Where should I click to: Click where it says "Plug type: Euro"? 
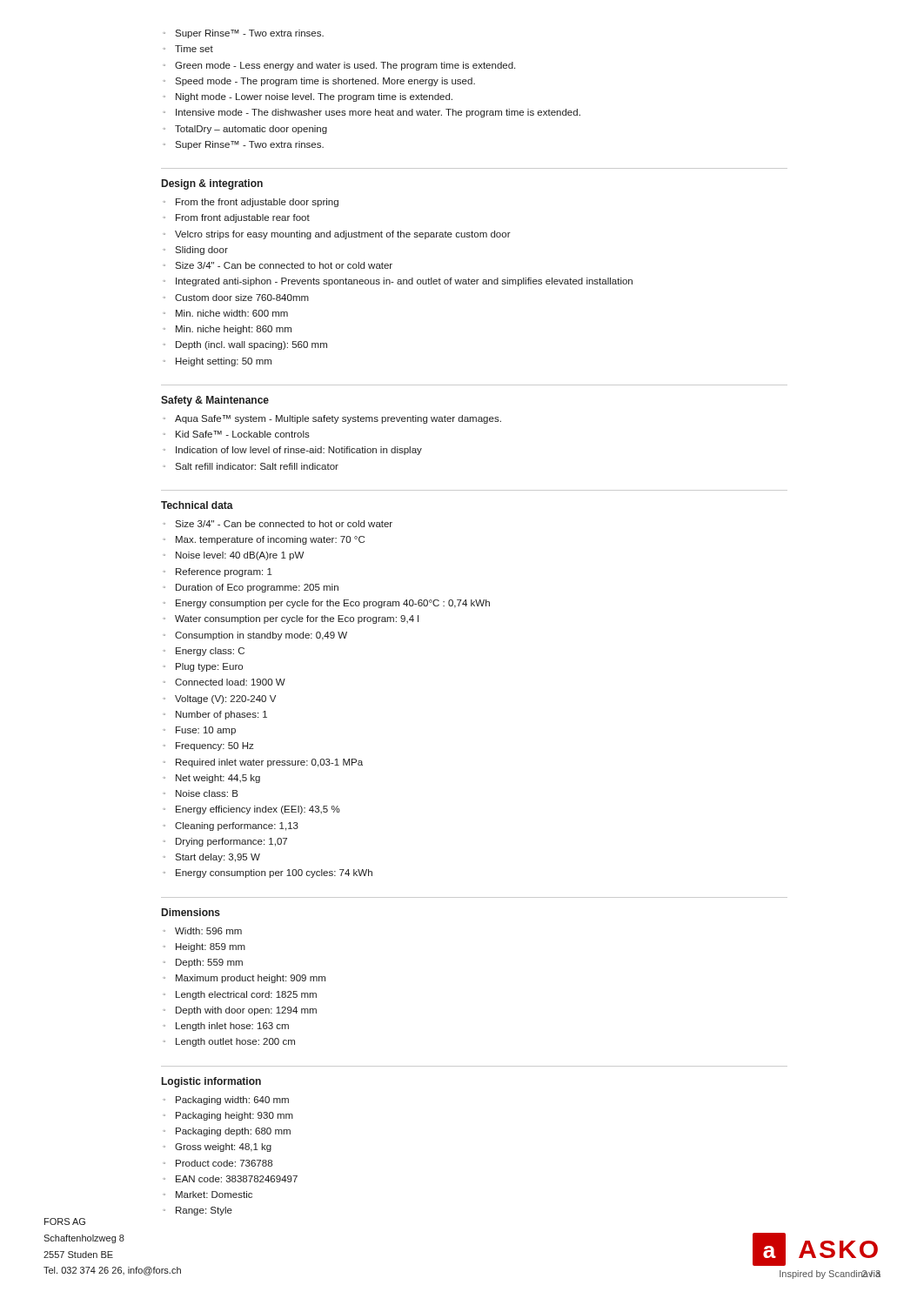pyautogui.click(x=209, y=666)
